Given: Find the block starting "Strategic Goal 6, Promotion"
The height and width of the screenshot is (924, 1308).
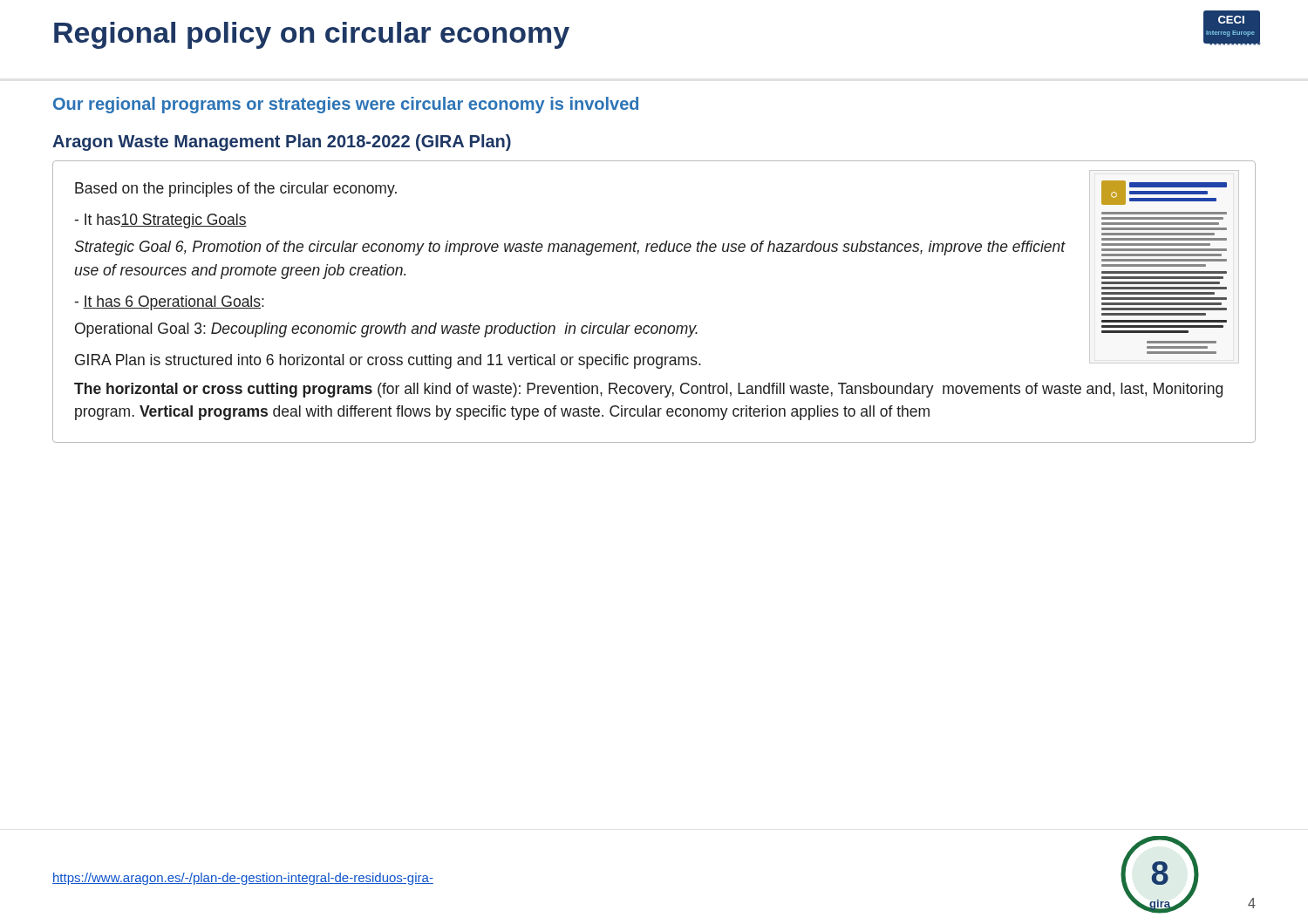Looking at the screenshot, I should (x=570, y=258).
